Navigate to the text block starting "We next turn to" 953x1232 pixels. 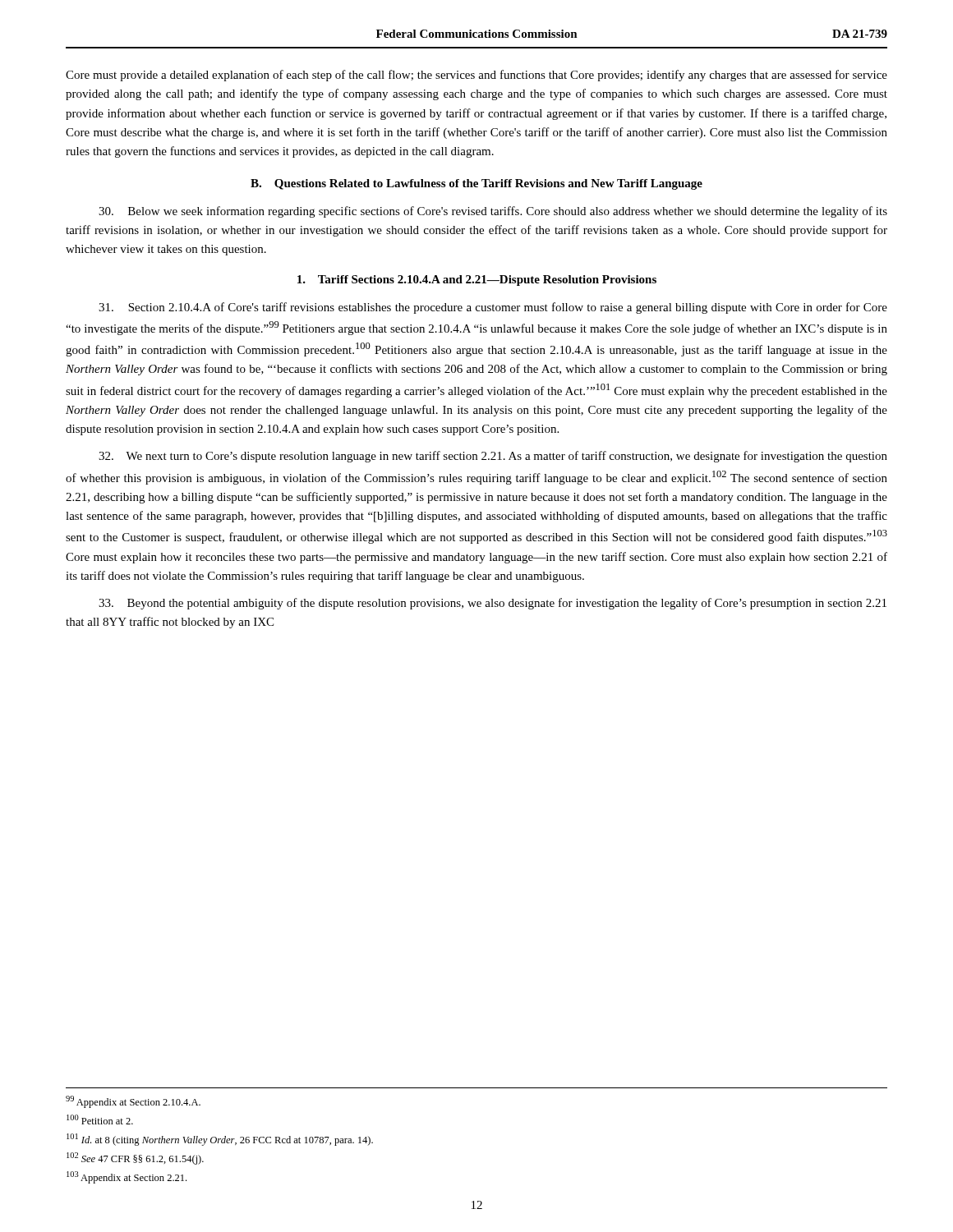pos(476,516)
